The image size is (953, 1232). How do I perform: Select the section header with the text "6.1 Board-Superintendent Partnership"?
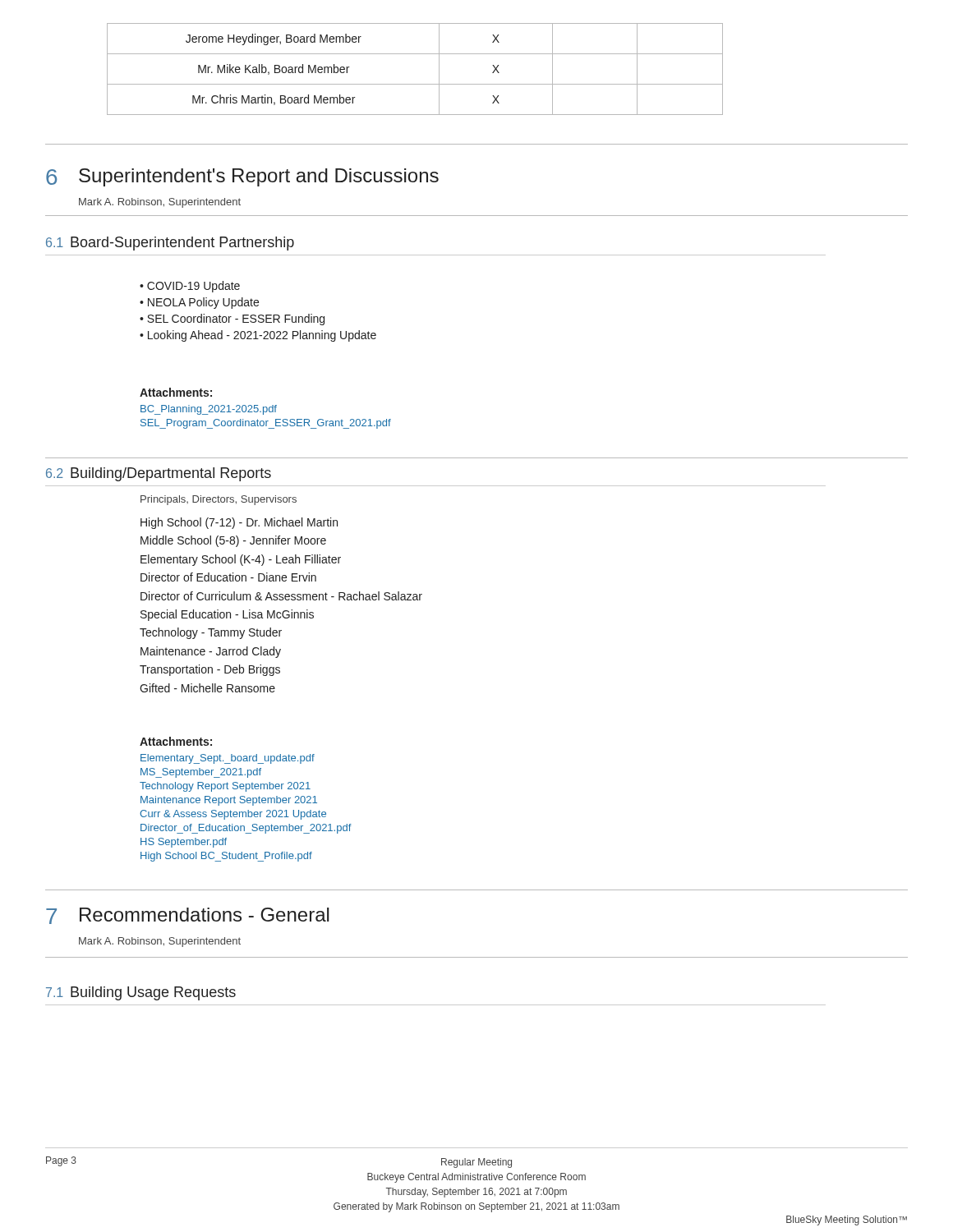point(435,245)
